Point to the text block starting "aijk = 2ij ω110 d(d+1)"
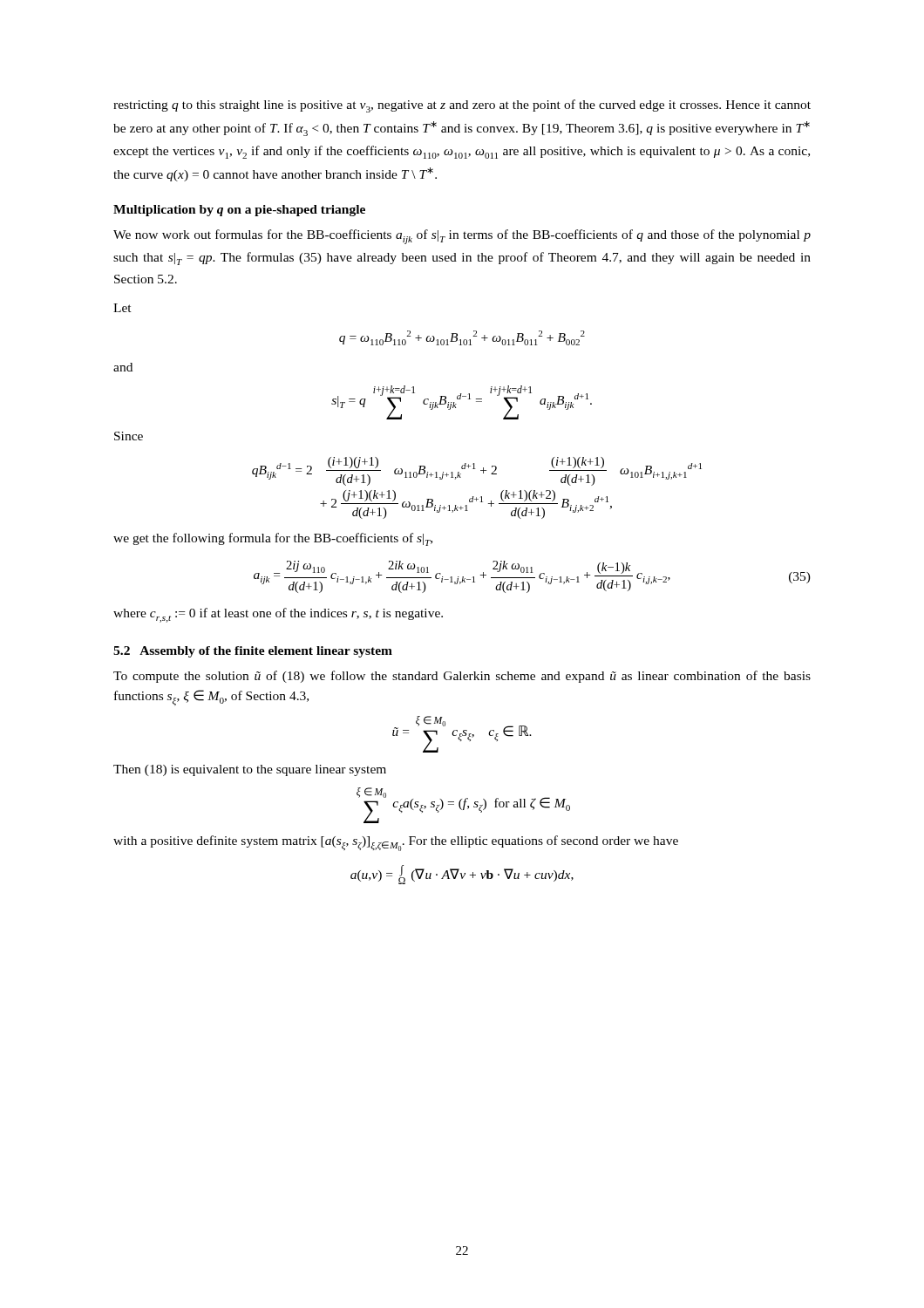This screenshot has height=1308, width=924. [x=462, y=576]
